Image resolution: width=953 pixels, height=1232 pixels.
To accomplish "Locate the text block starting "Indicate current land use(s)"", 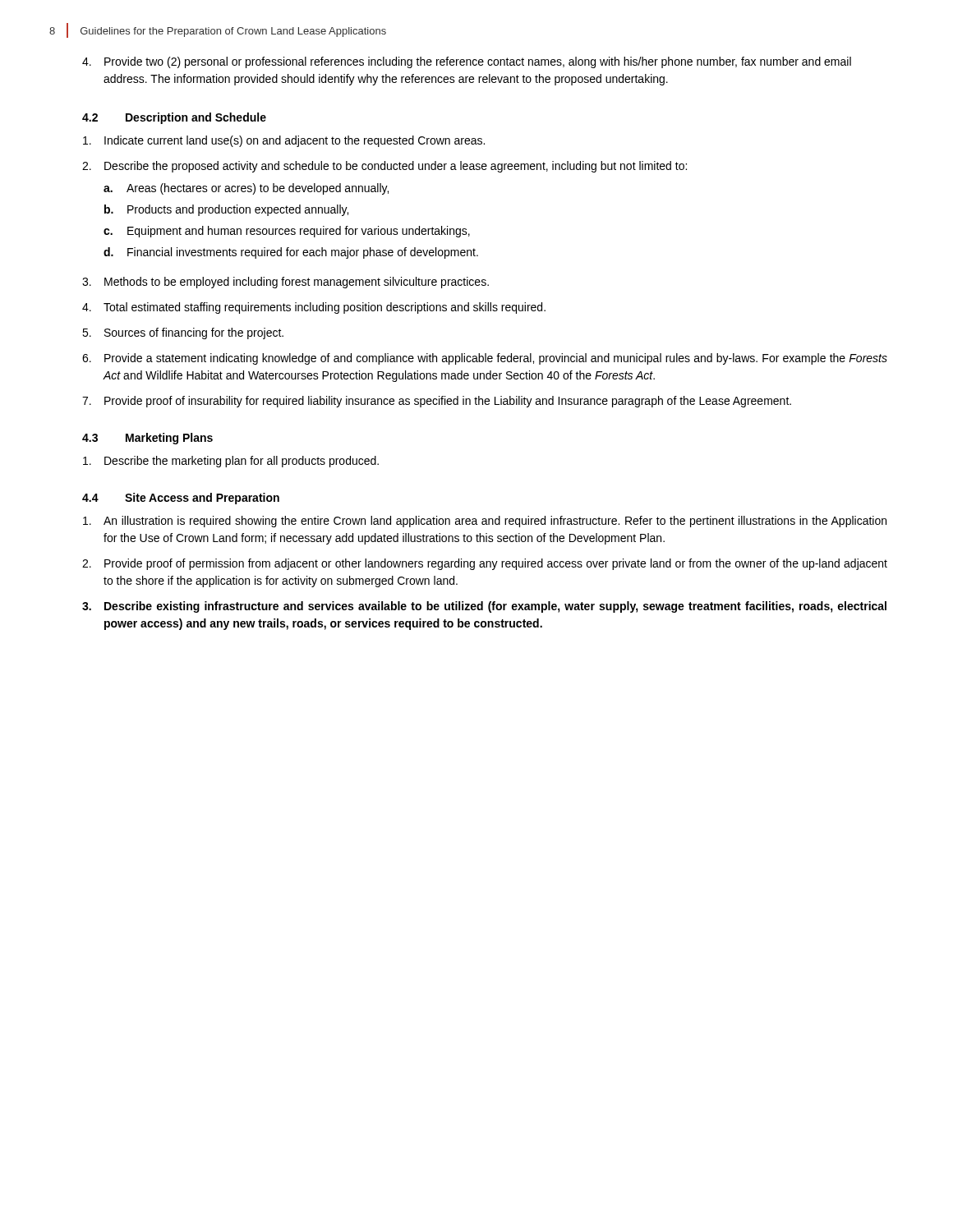I will click(485, 141).
